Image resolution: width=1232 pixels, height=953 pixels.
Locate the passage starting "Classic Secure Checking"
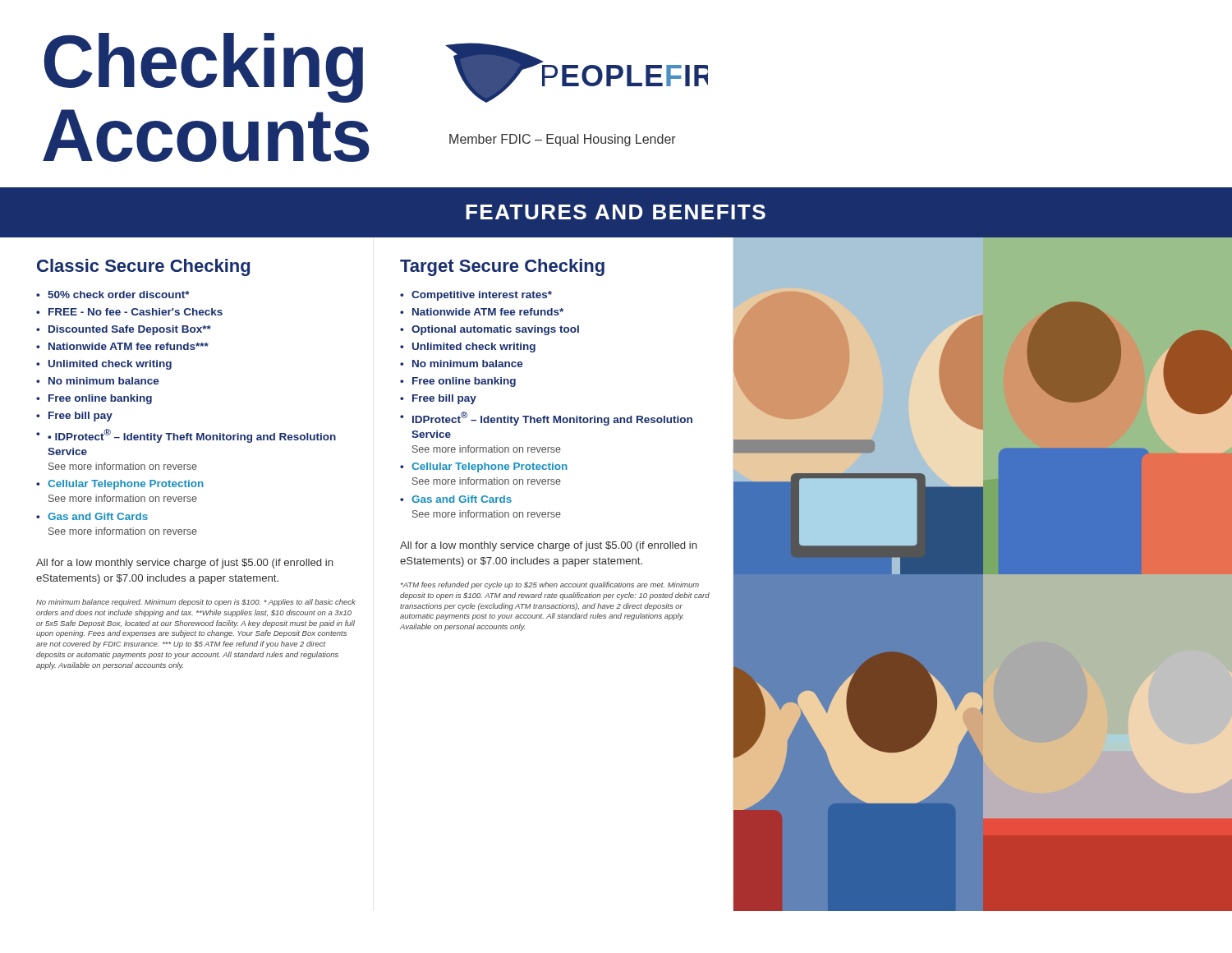[144, 266]
